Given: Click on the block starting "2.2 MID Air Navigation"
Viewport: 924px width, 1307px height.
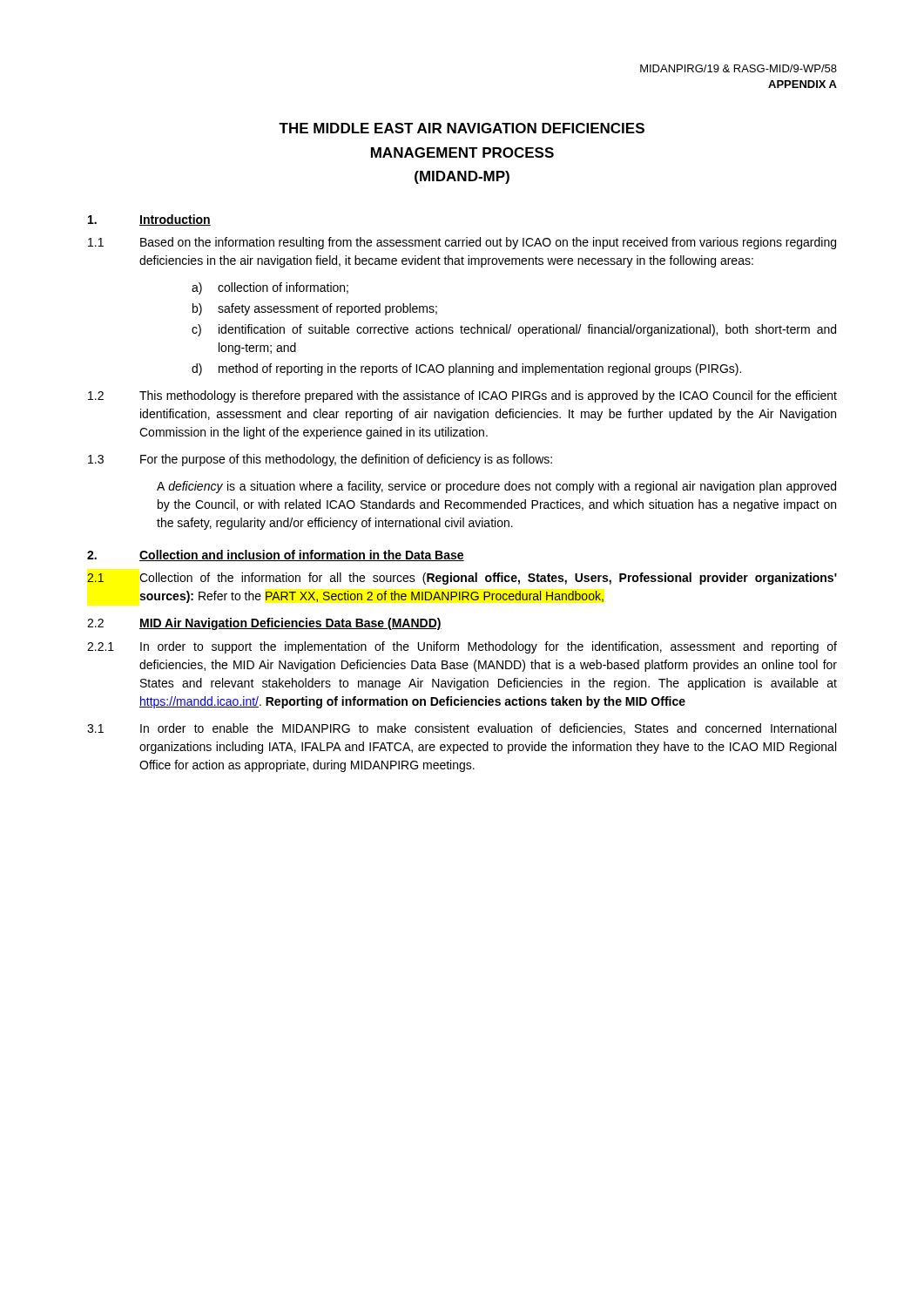Looking at the screenshot, I should pos(264,624).
